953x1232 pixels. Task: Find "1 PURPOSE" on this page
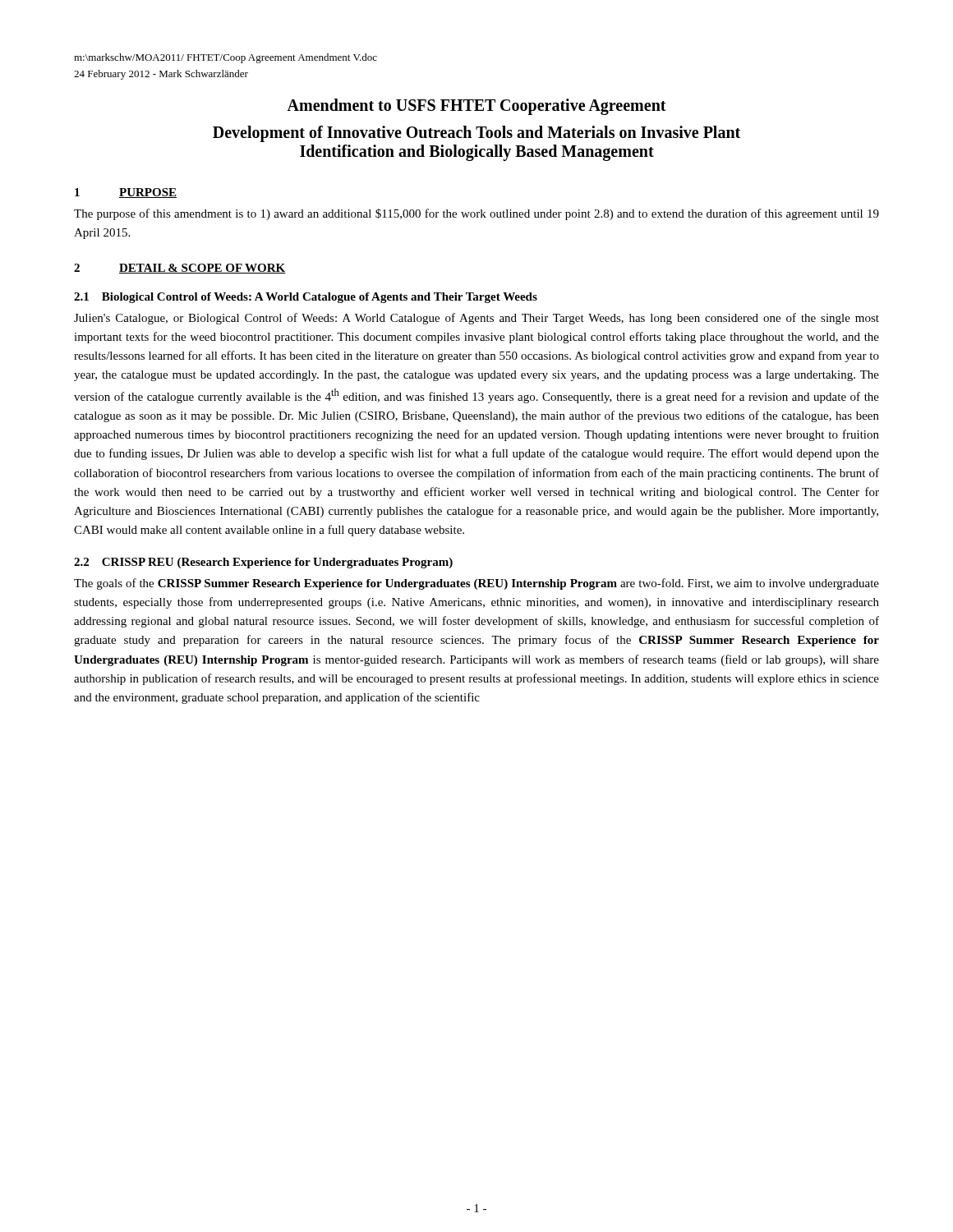pyautogui.click(x=125, y=193)
